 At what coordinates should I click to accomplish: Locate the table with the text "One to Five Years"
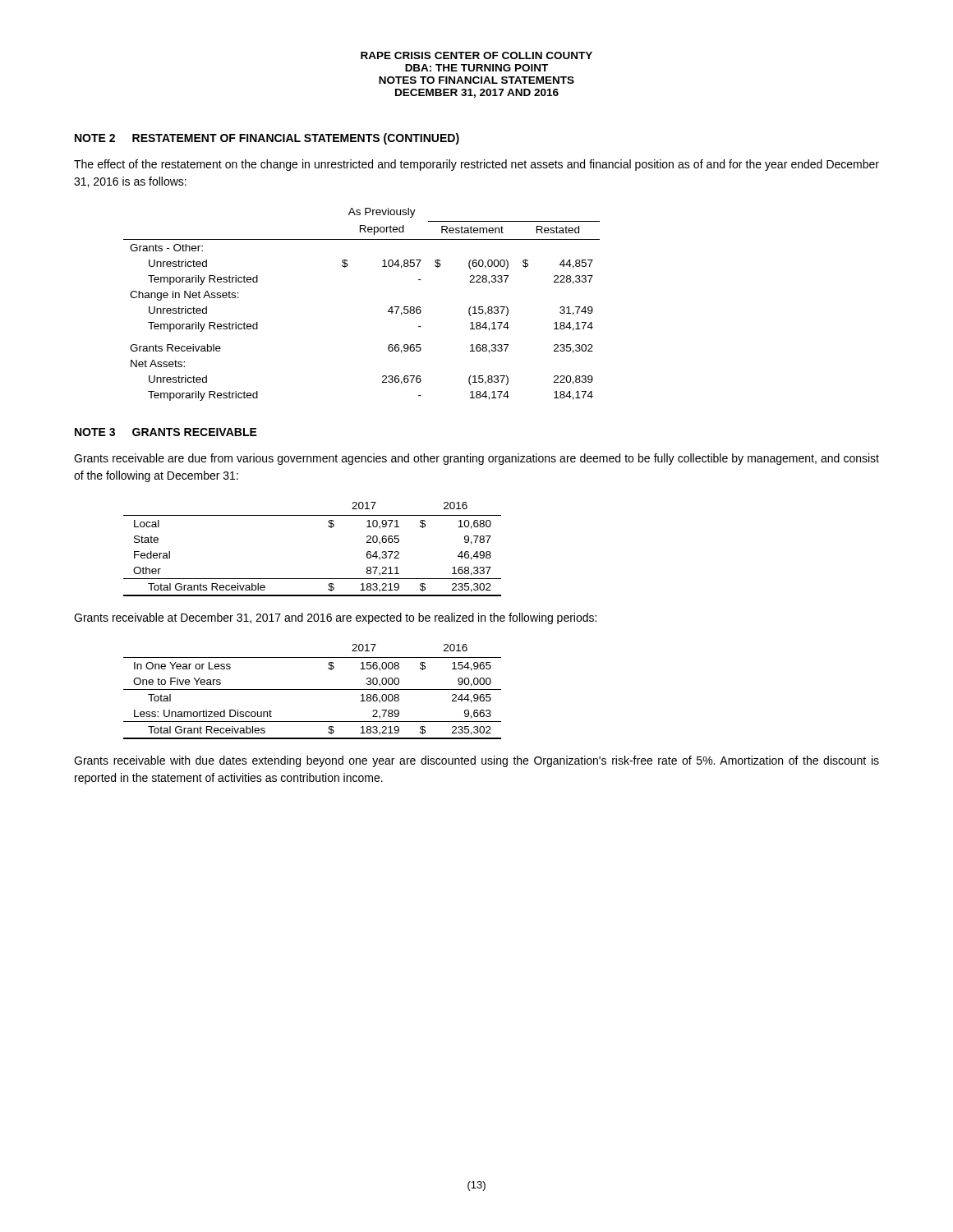(x=476, y=689)
